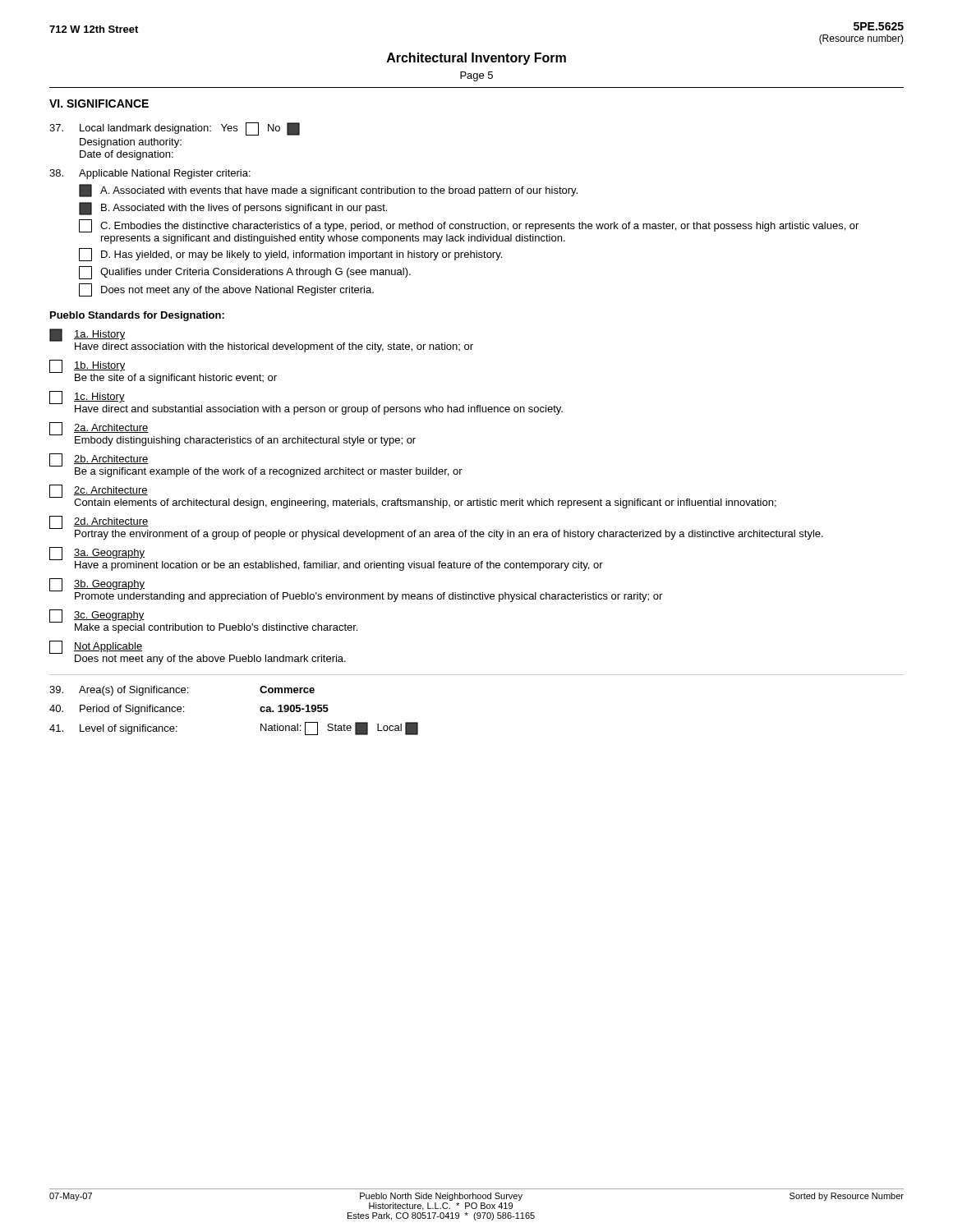Find the text that says "Page 5"
The width and height of the screenshot is (953, 1232).
pyautogui.click(x=476, y=75)
